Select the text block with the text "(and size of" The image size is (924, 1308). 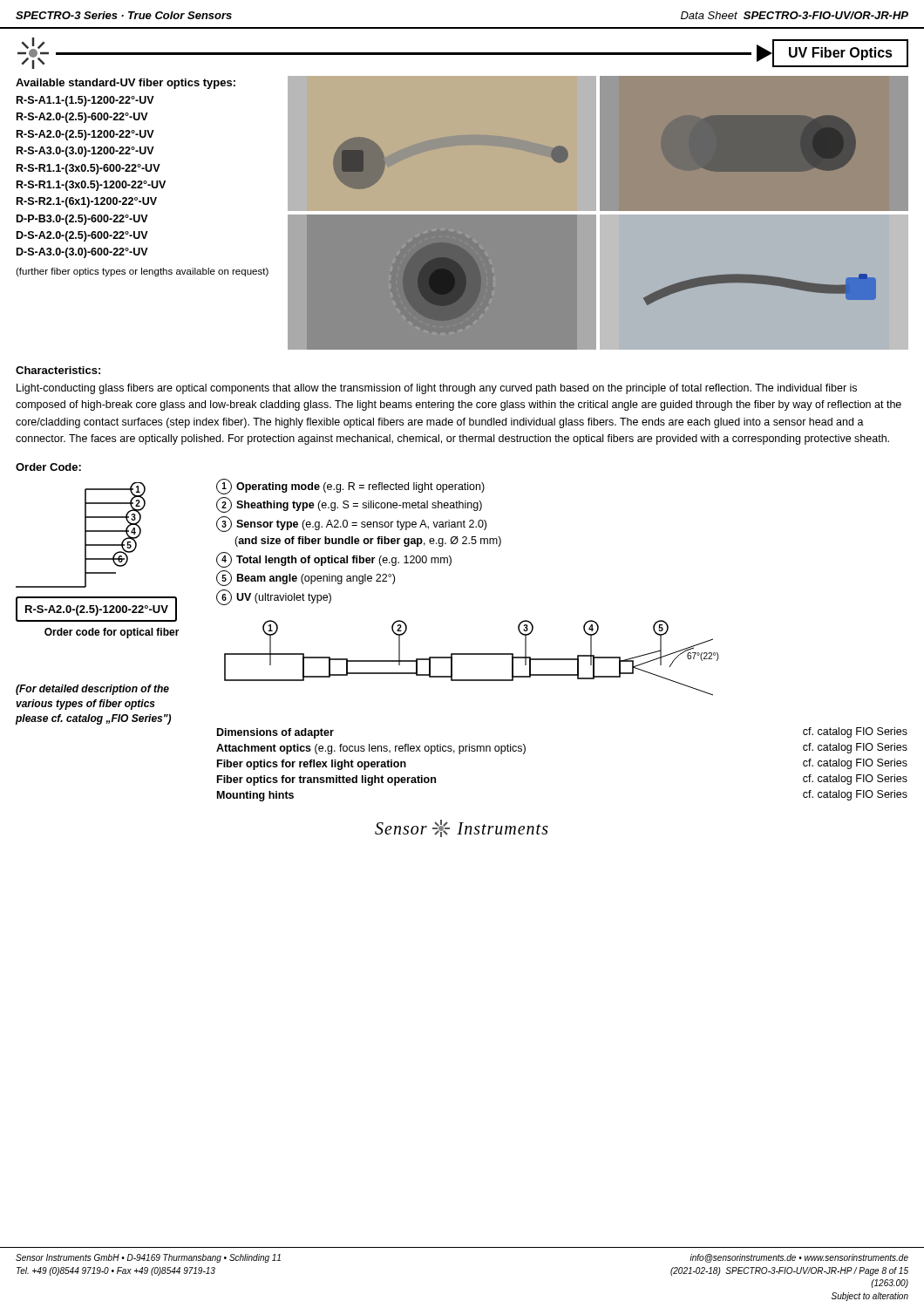coord(368,540)
